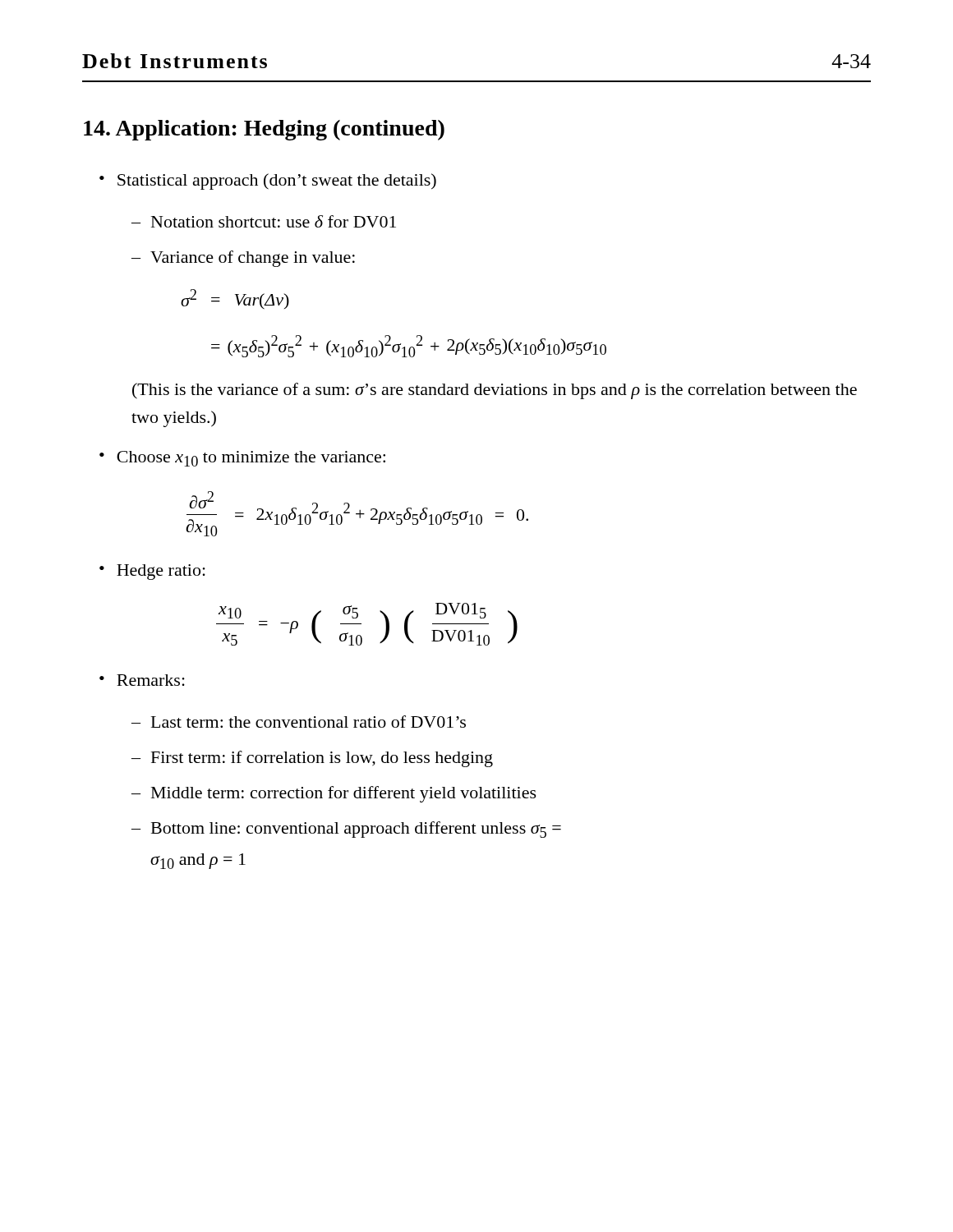Click on the text starting "– Last term: the"
This screenshot has height=1232, width=953.
(x=299, y=722)
